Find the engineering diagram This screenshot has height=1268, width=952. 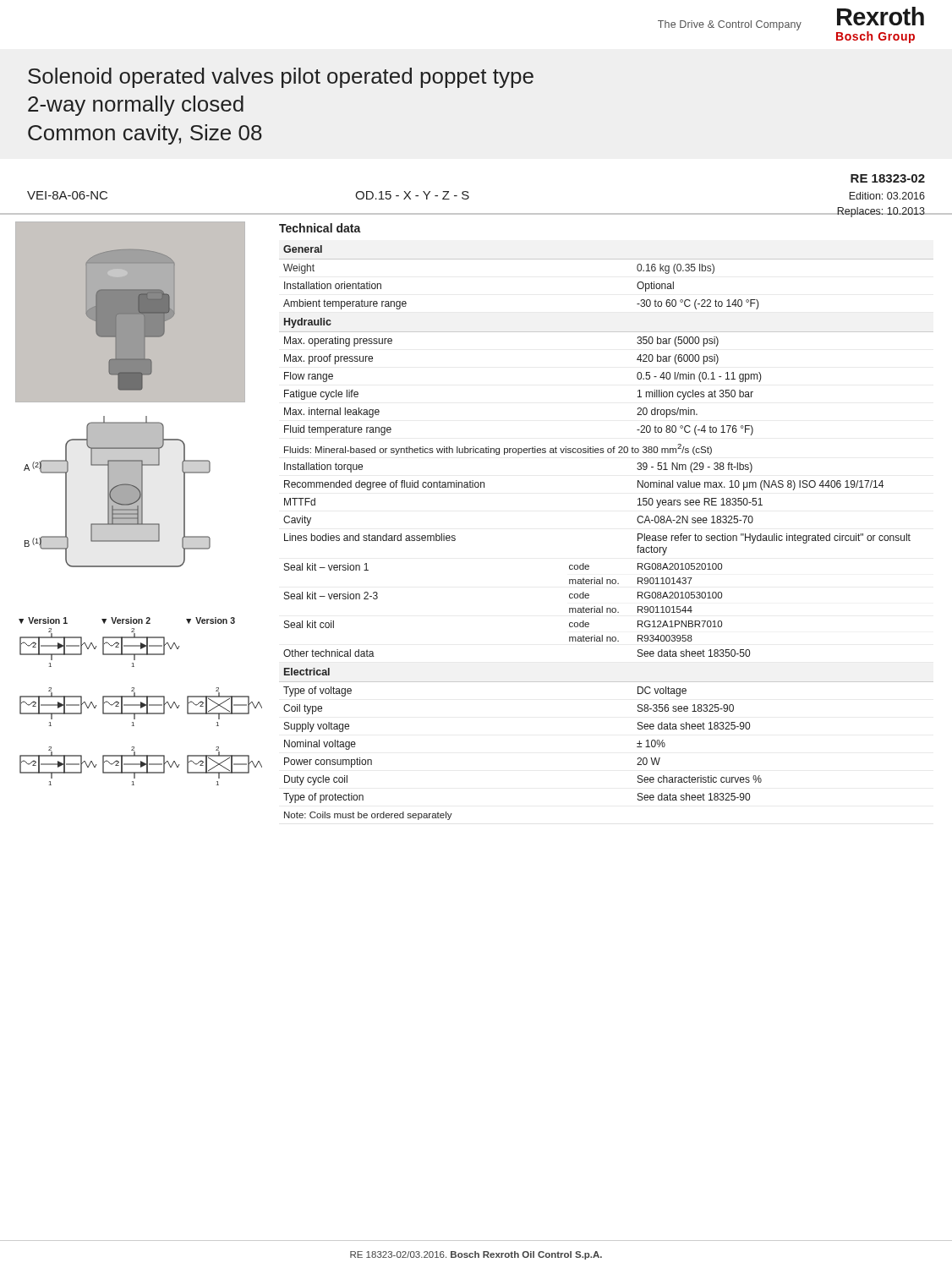click(x=125, y=507)
